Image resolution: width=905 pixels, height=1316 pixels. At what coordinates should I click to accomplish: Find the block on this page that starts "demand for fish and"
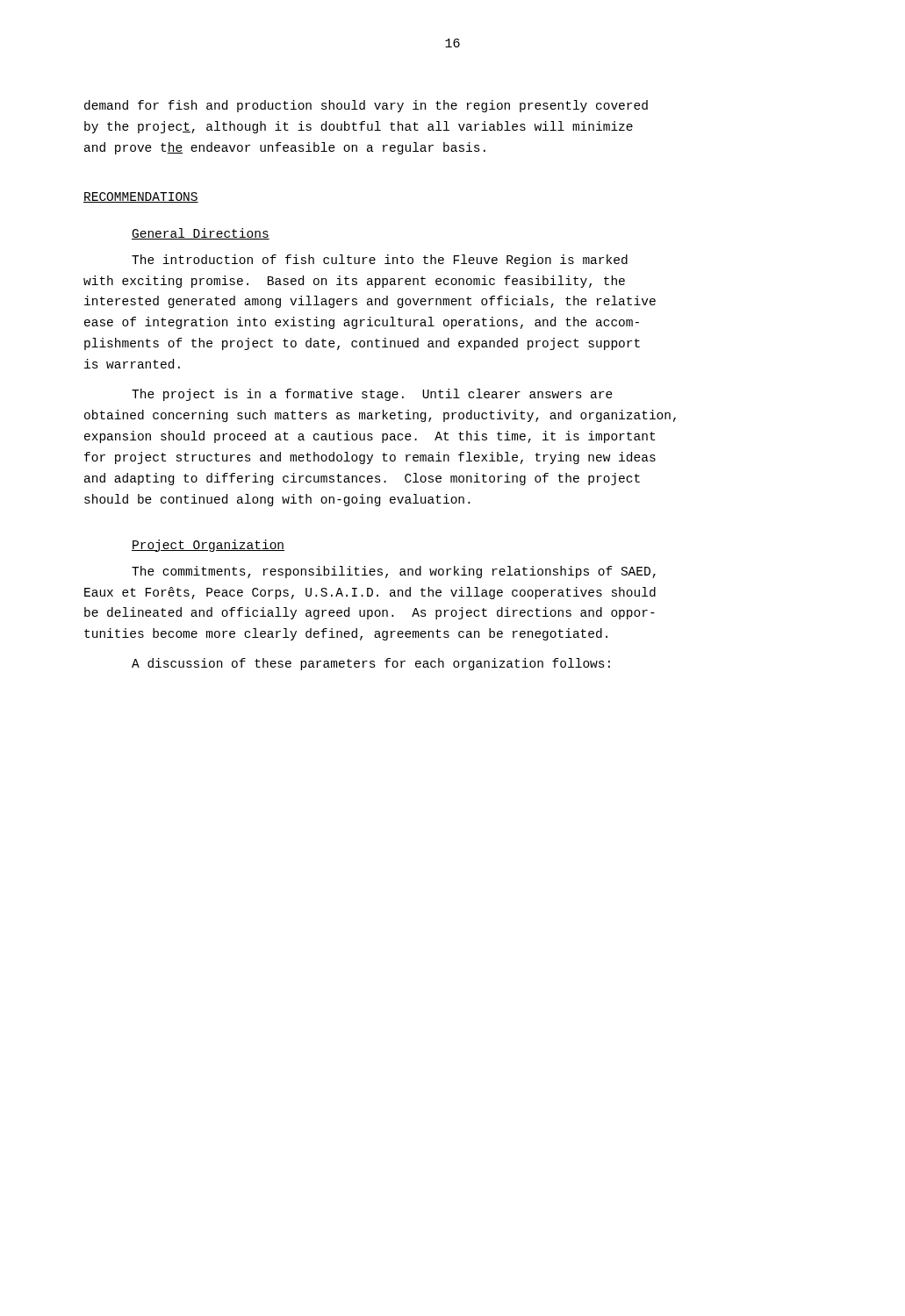(366, 127)
